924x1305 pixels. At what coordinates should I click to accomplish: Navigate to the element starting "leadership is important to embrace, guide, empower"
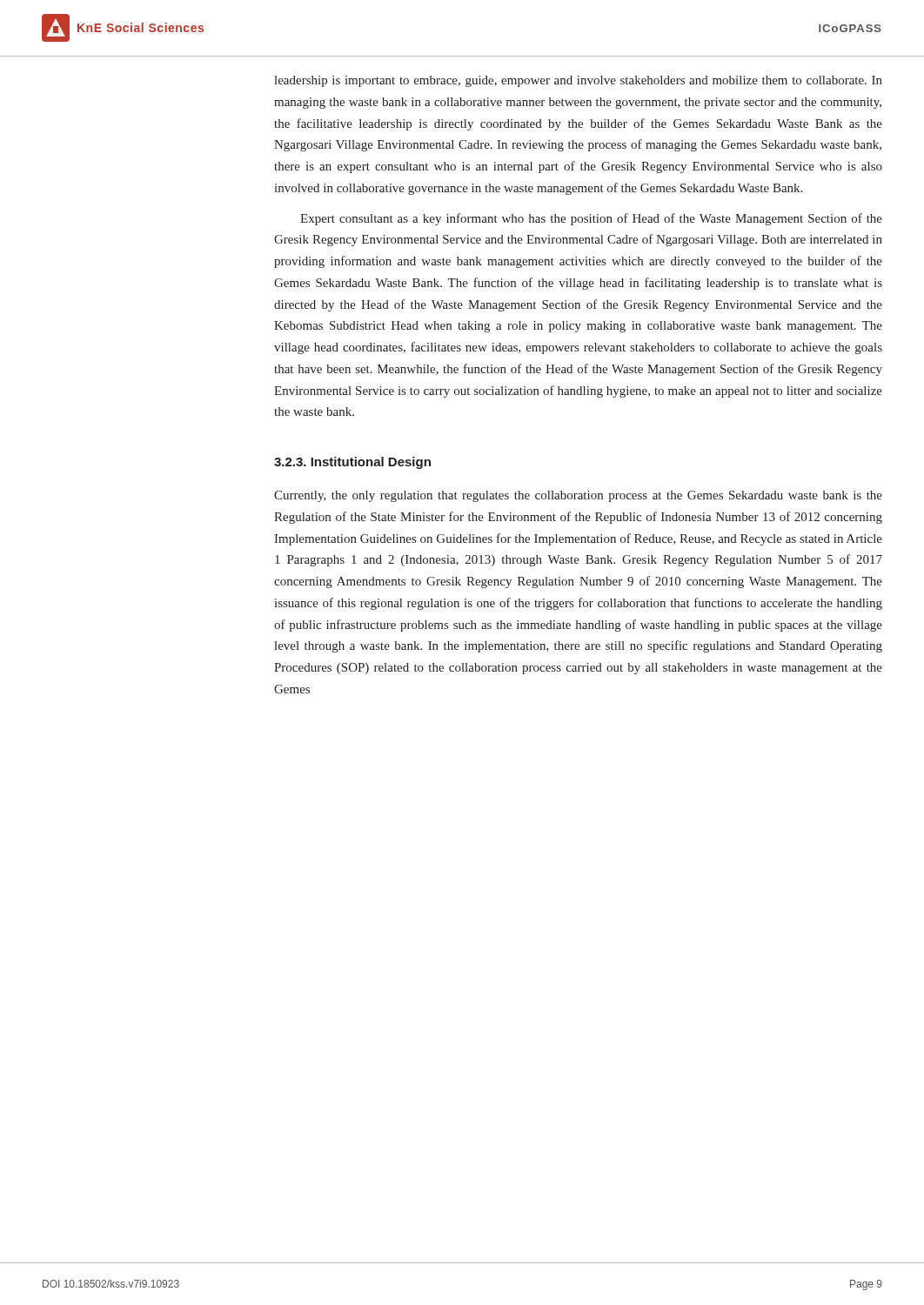[578, 134]
